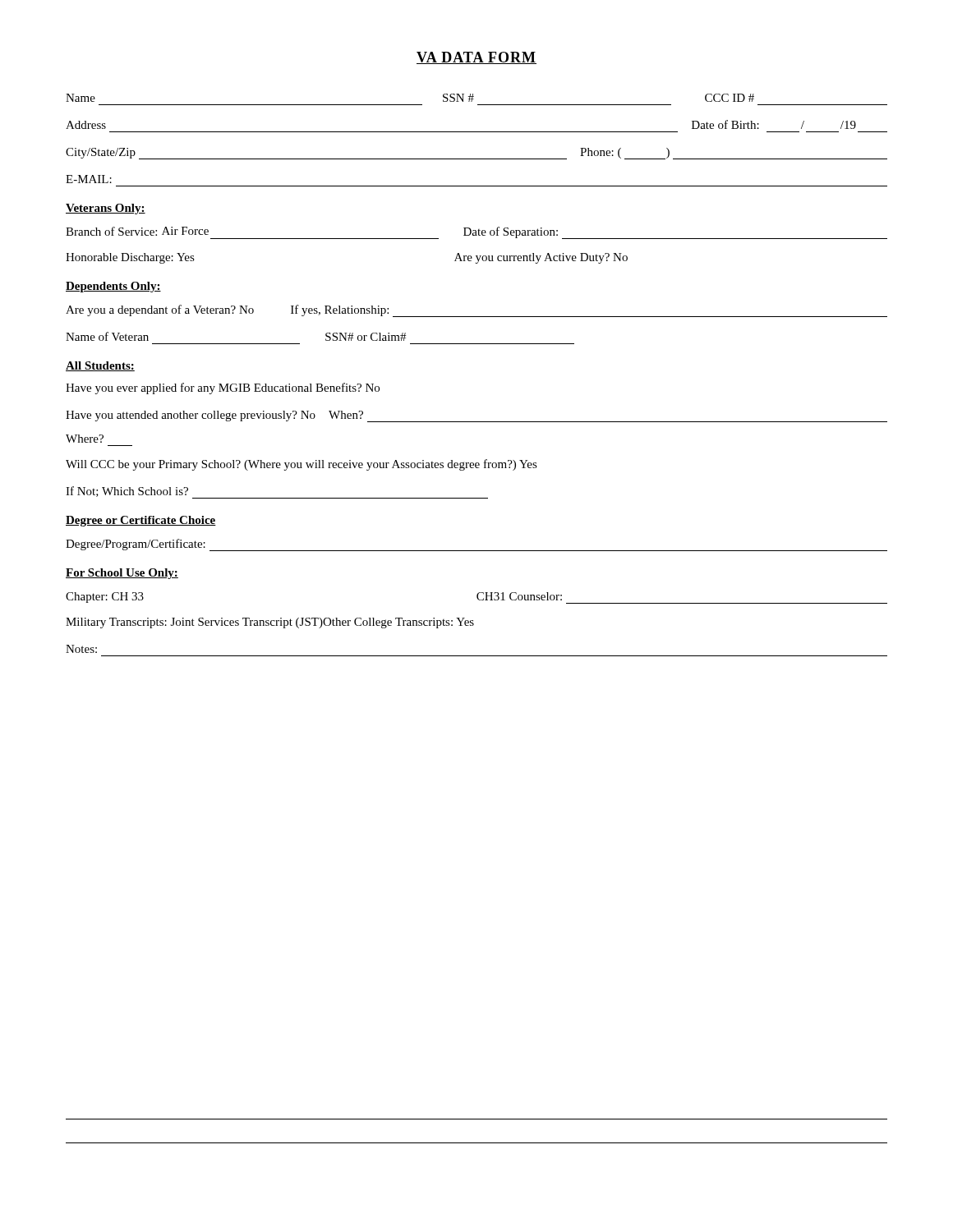Point to the passage starting "Degree or Certificate Choice"
Image resolution: width=953 pixels, height=1232 pixels.
(x=141, y=520)
